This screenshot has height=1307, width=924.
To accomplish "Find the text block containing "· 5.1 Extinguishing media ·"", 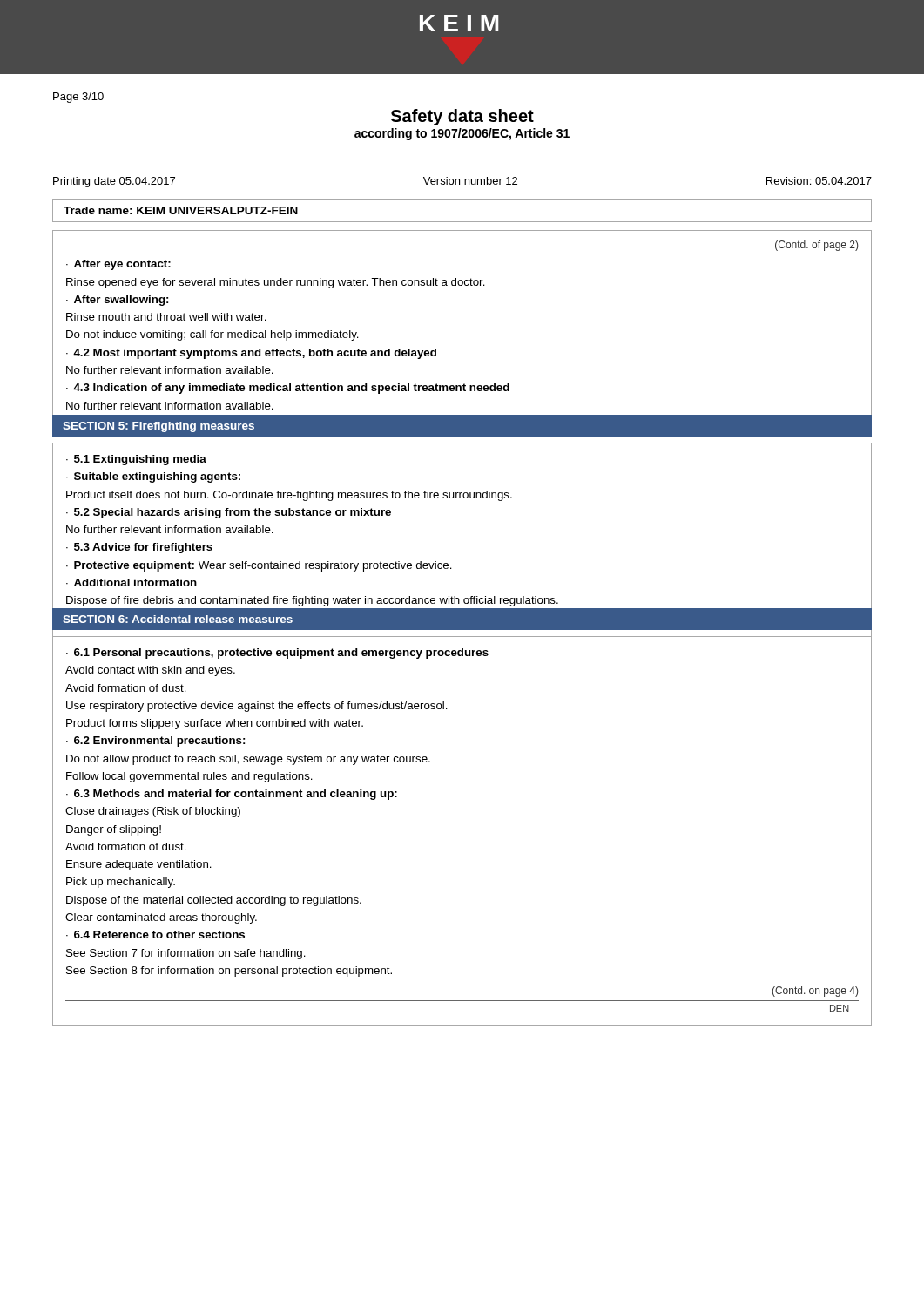I will [136, 460].
